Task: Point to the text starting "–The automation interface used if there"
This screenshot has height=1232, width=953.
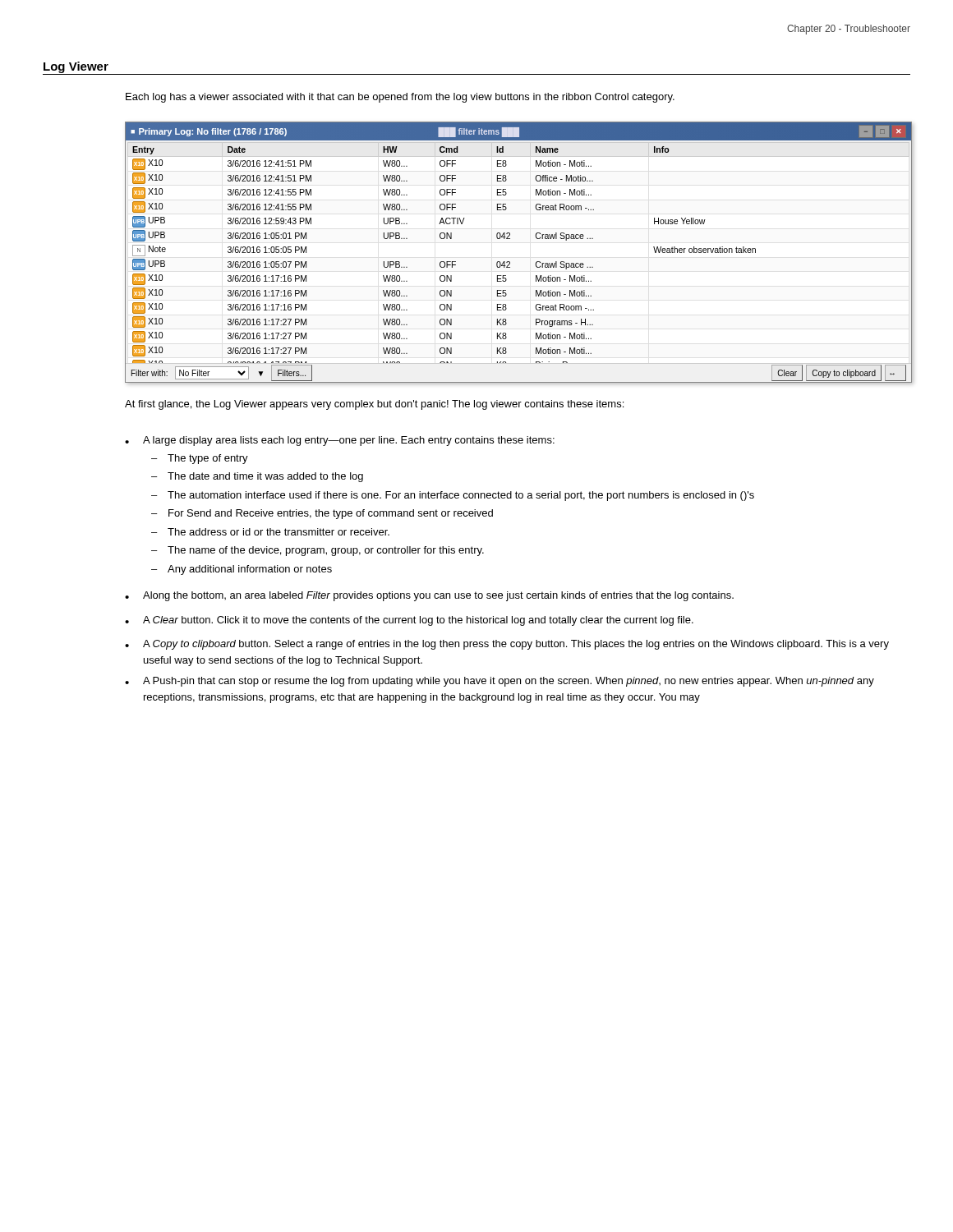Action: [453, 495]
